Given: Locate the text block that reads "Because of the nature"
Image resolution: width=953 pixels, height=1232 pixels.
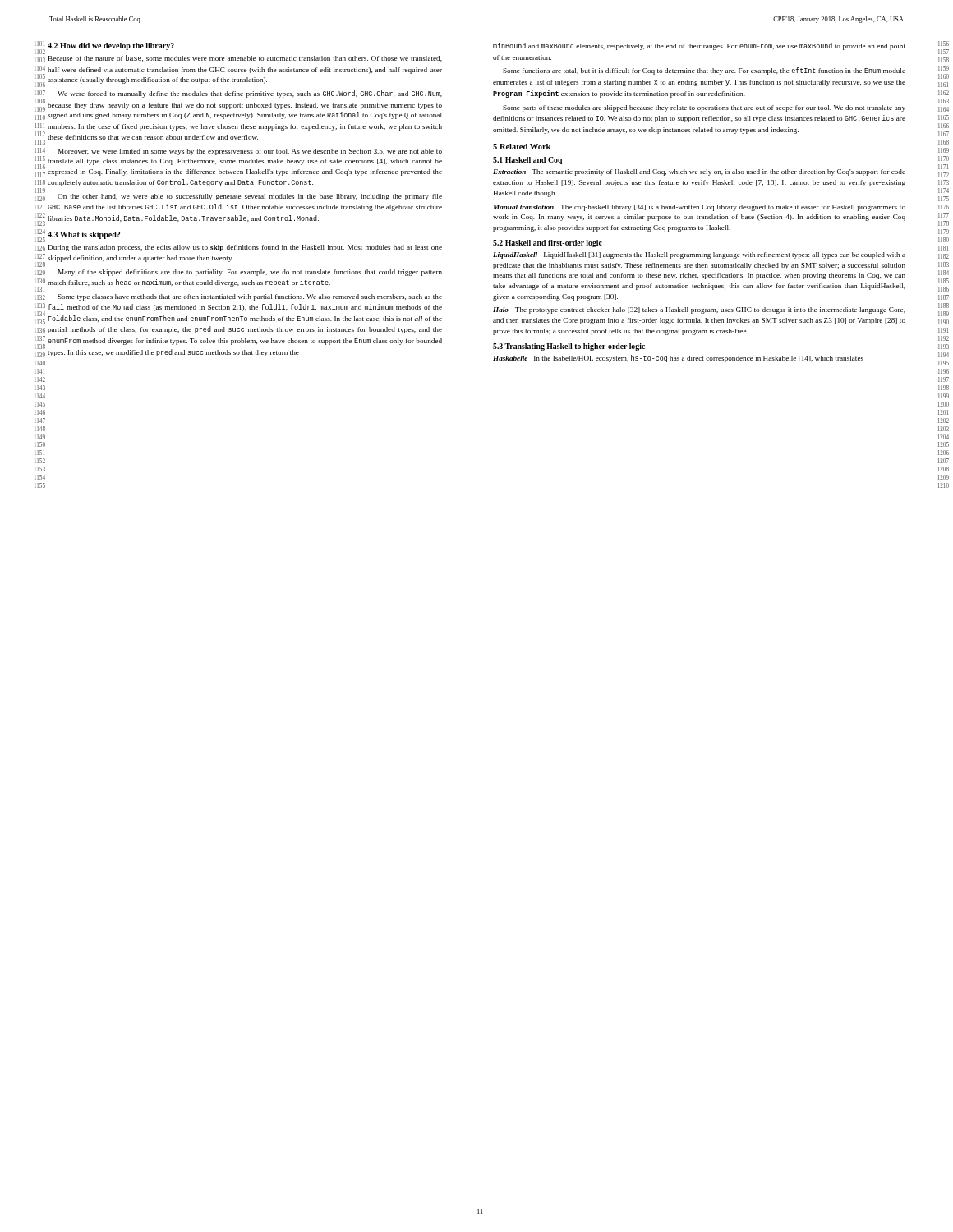Looking at the screenshot, I should (245, 139).
